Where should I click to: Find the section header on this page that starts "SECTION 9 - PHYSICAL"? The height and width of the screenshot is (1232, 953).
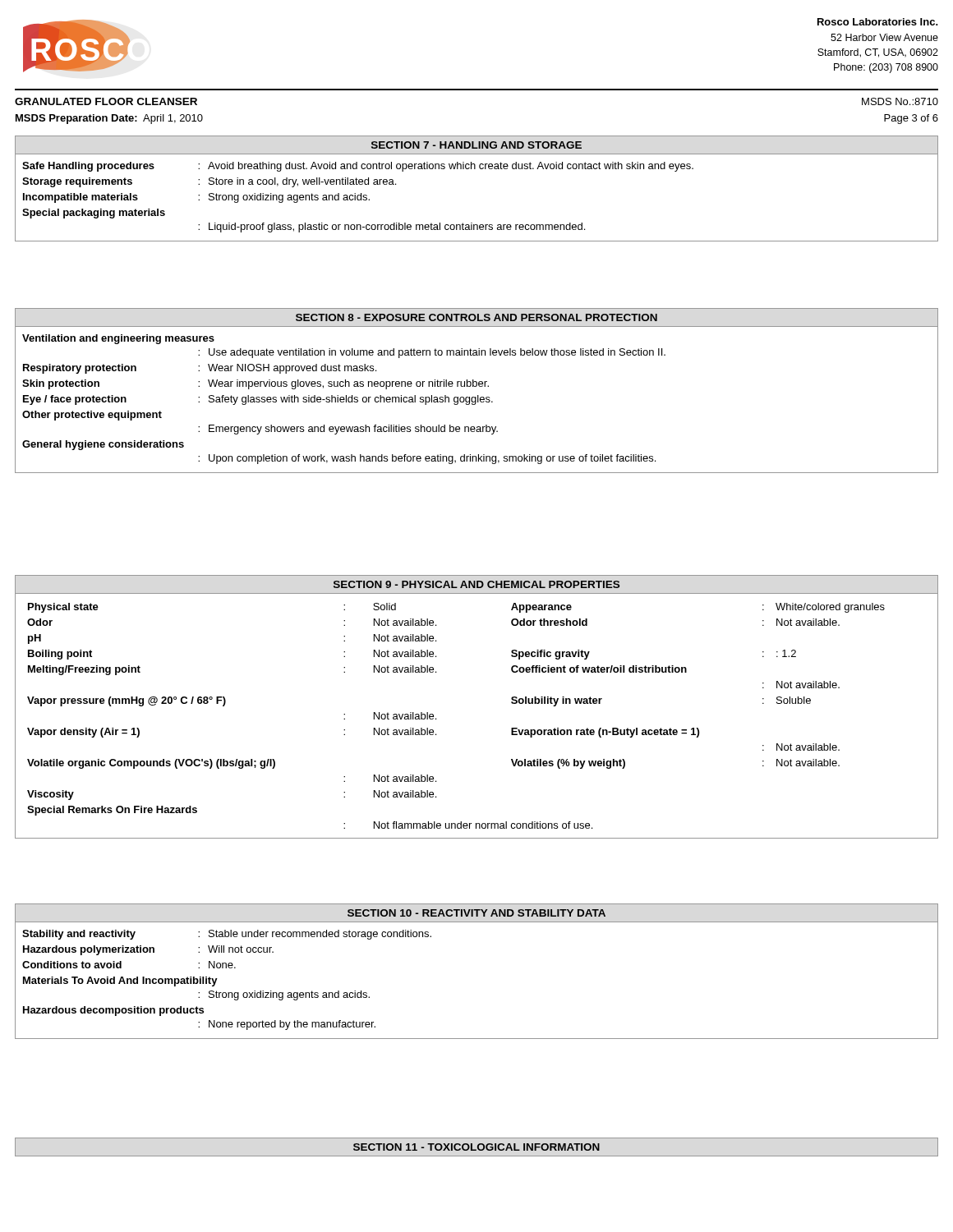pos(476,584)
